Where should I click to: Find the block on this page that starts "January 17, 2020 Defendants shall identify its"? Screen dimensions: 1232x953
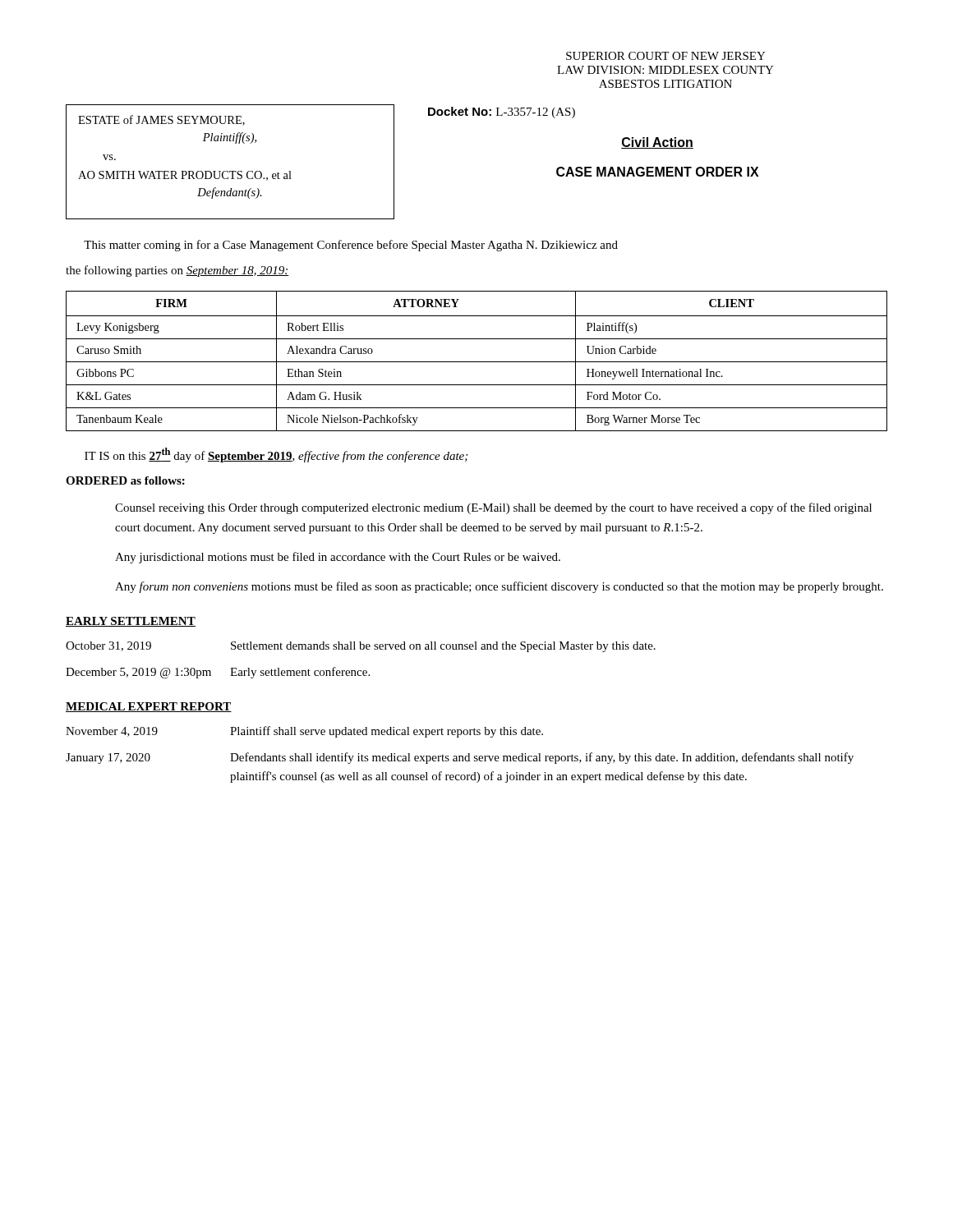476,767
